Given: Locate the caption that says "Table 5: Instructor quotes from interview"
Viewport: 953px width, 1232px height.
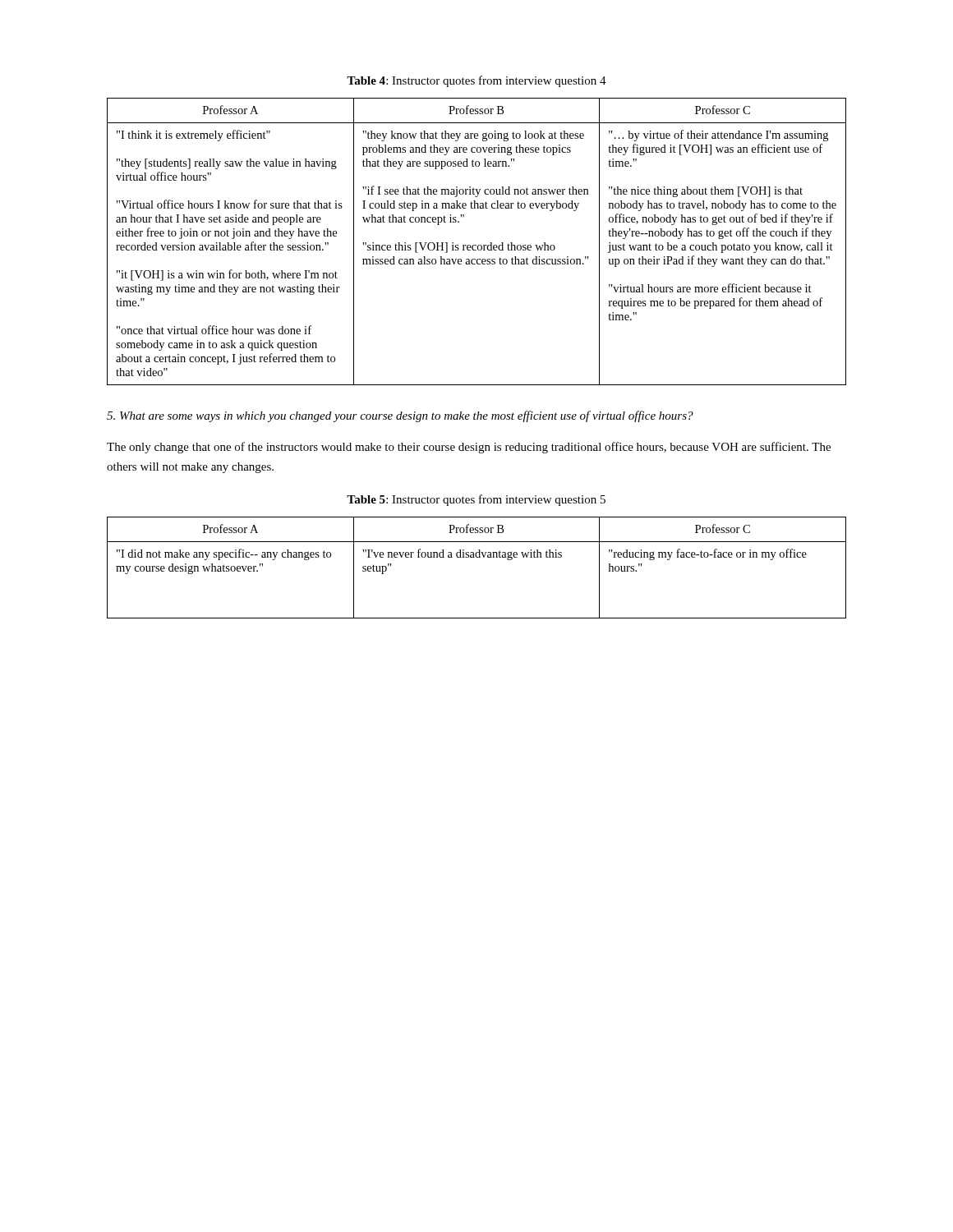Looking at the screenshot, I should pyautogui.click(x=476, y=499).
